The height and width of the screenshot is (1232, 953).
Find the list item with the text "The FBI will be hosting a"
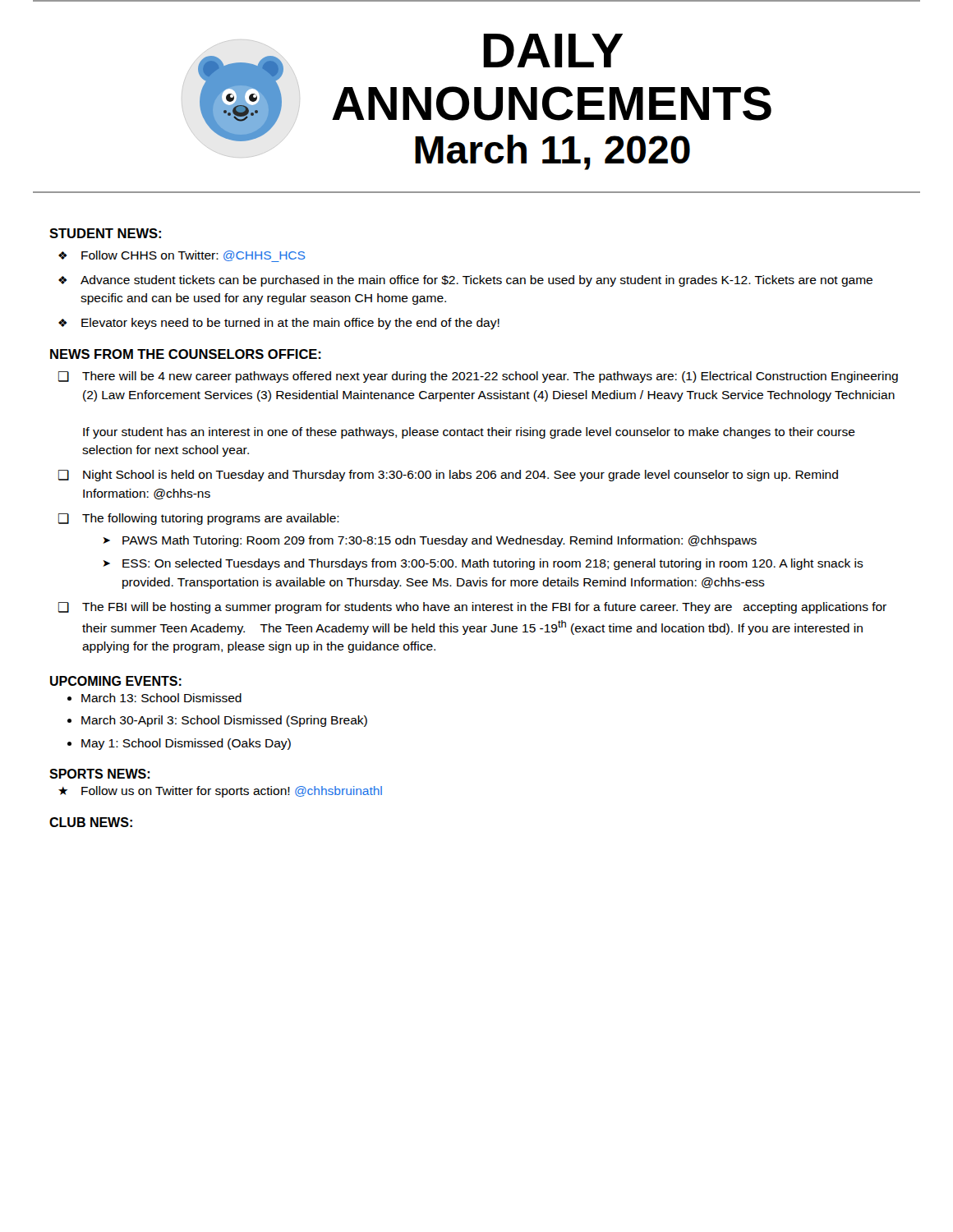pyautogui.click(x=484, y=627)
